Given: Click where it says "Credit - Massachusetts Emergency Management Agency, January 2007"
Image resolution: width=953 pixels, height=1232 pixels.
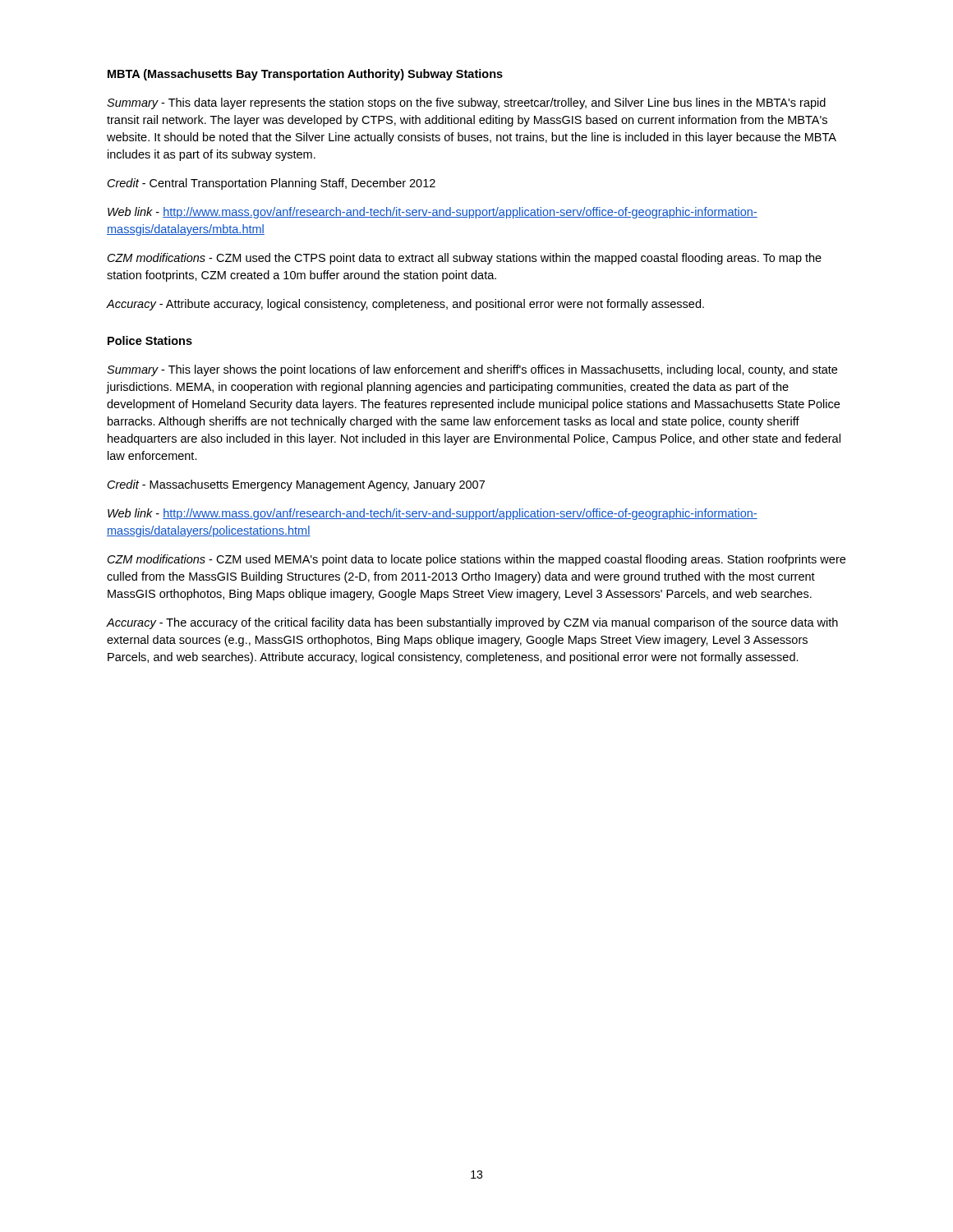Looking at the screenshot, I should click(296, 485).
